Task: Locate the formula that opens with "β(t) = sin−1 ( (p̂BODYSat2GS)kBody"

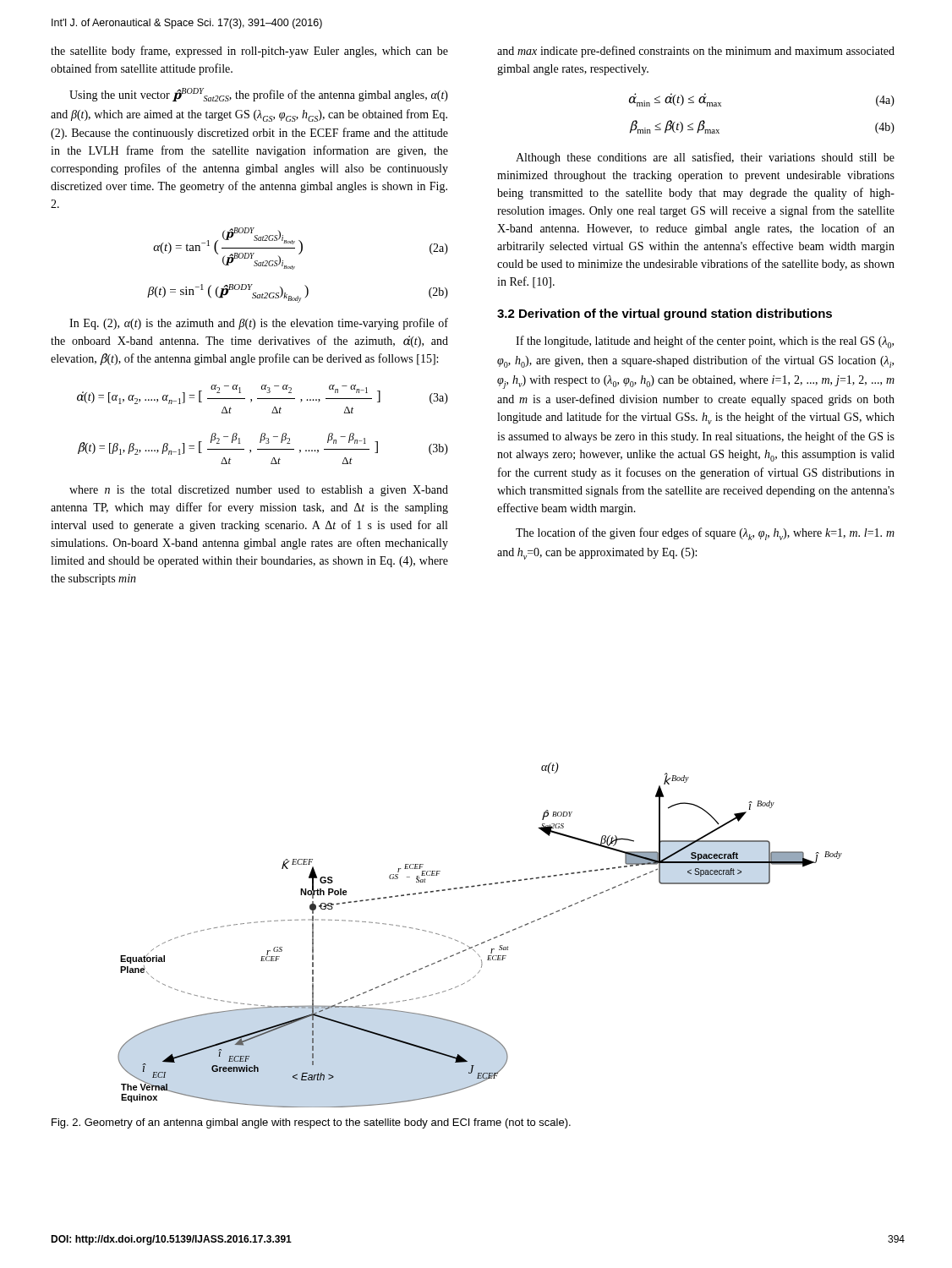Action: 249,292
